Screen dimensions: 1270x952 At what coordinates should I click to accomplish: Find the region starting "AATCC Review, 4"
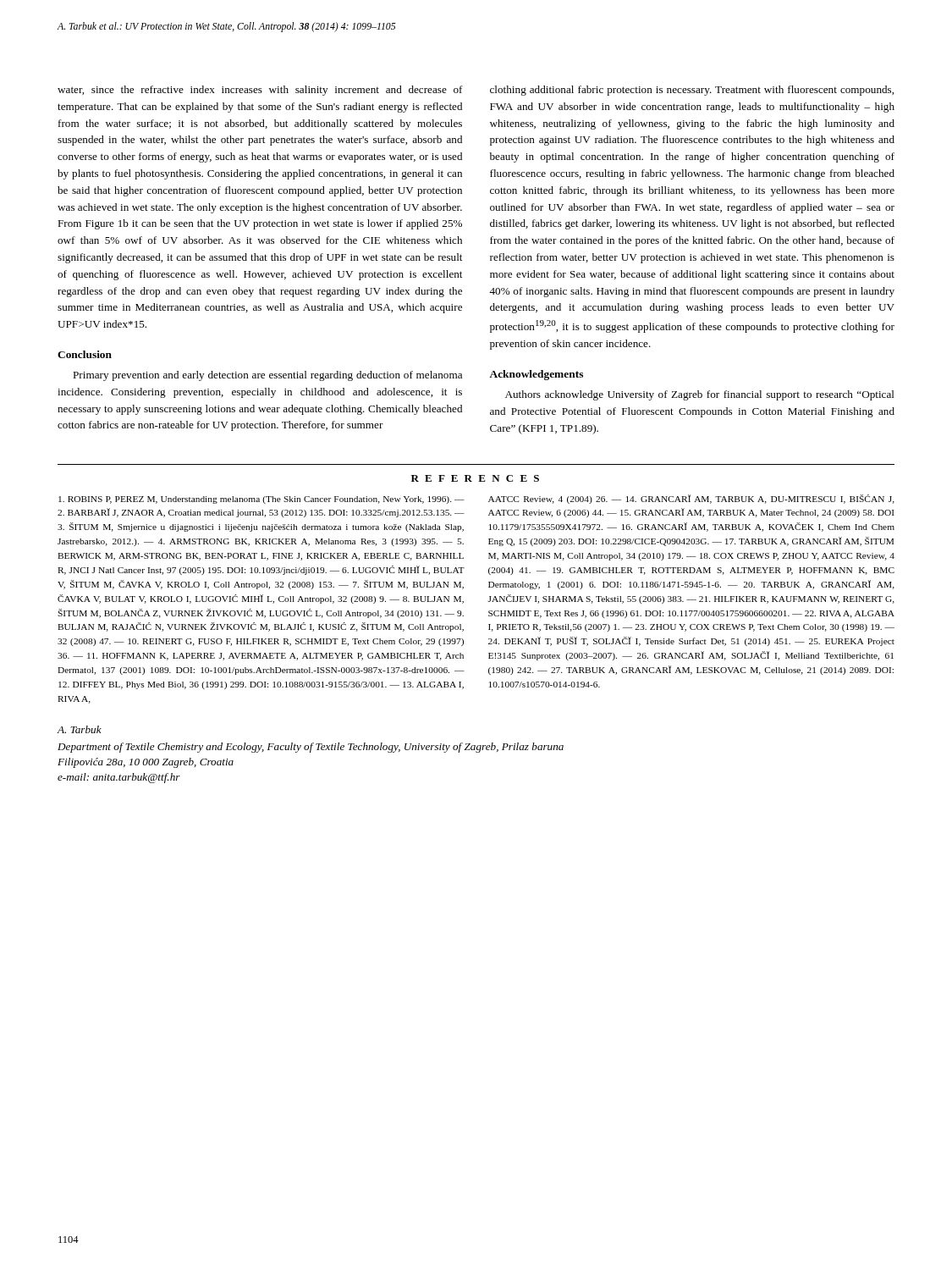[691, 592]
